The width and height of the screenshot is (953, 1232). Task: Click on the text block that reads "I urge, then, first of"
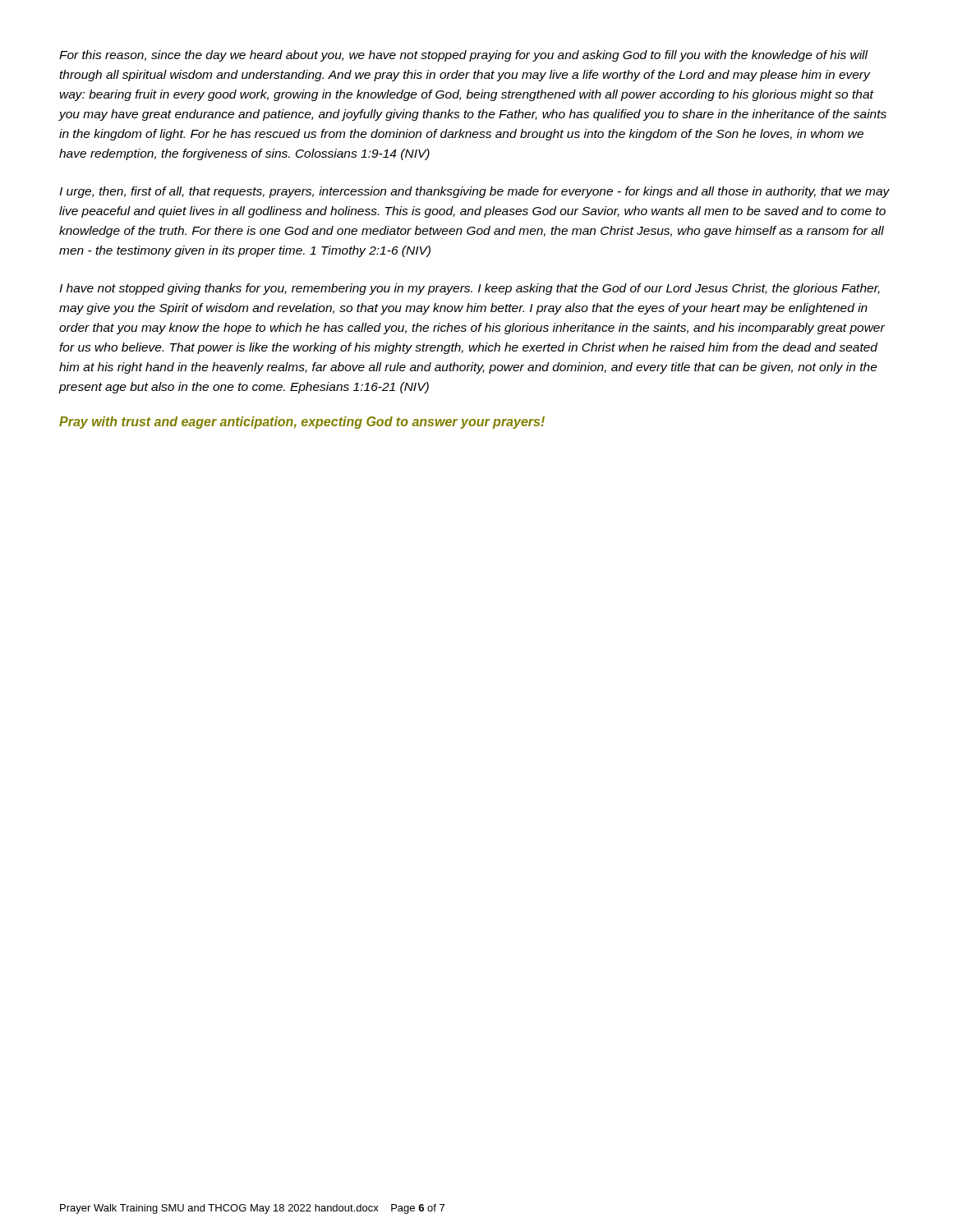click(474, 221)
